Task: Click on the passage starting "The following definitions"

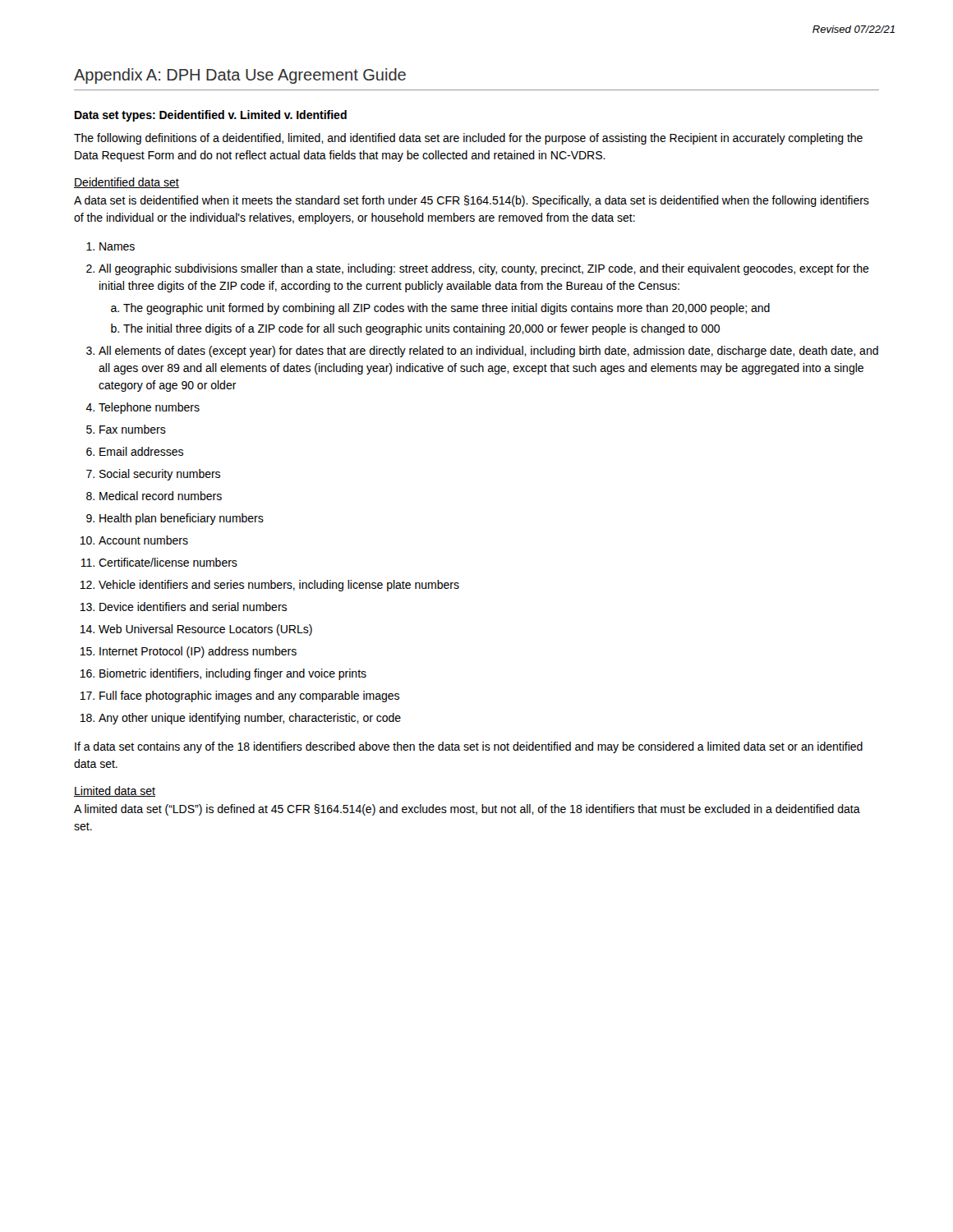Action: [x=468, y=147]
